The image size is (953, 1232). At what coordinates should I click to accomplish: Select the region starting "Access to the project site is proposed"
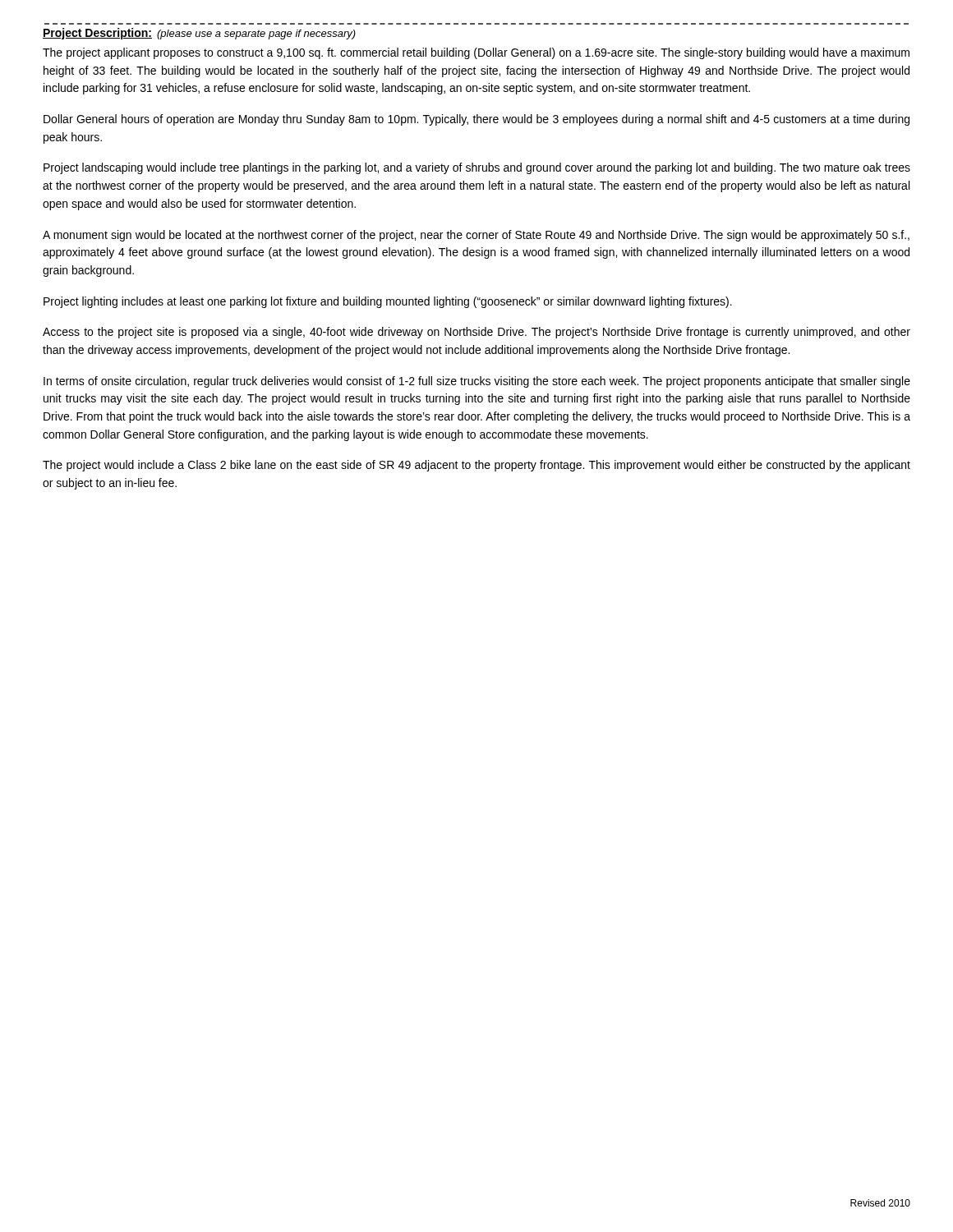point(476,341)
